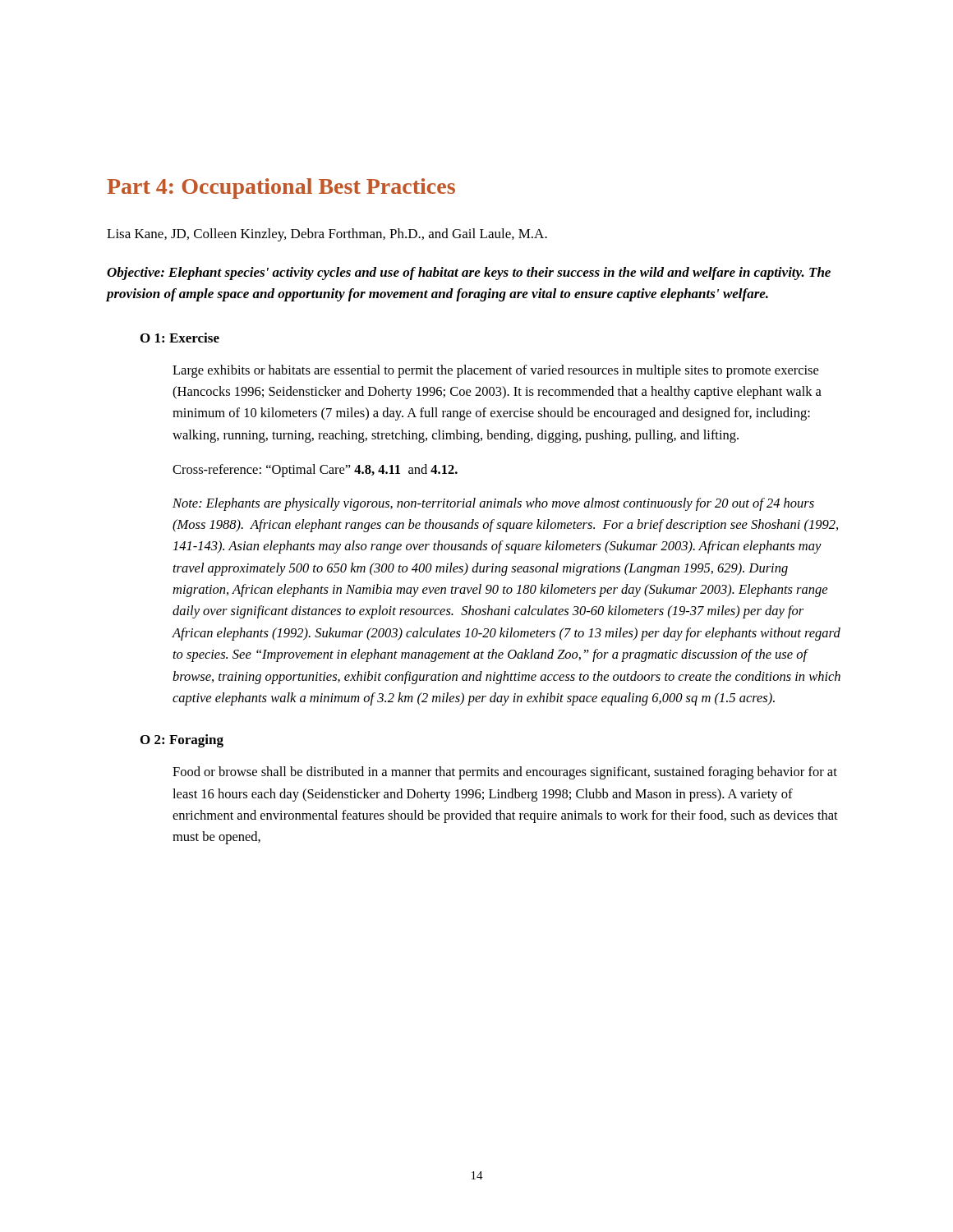Find the title containing "Part 4: Occupational Best Practices"
Image resolution: width=953 pixels, height=1232 pixels.
pos(281,188)
